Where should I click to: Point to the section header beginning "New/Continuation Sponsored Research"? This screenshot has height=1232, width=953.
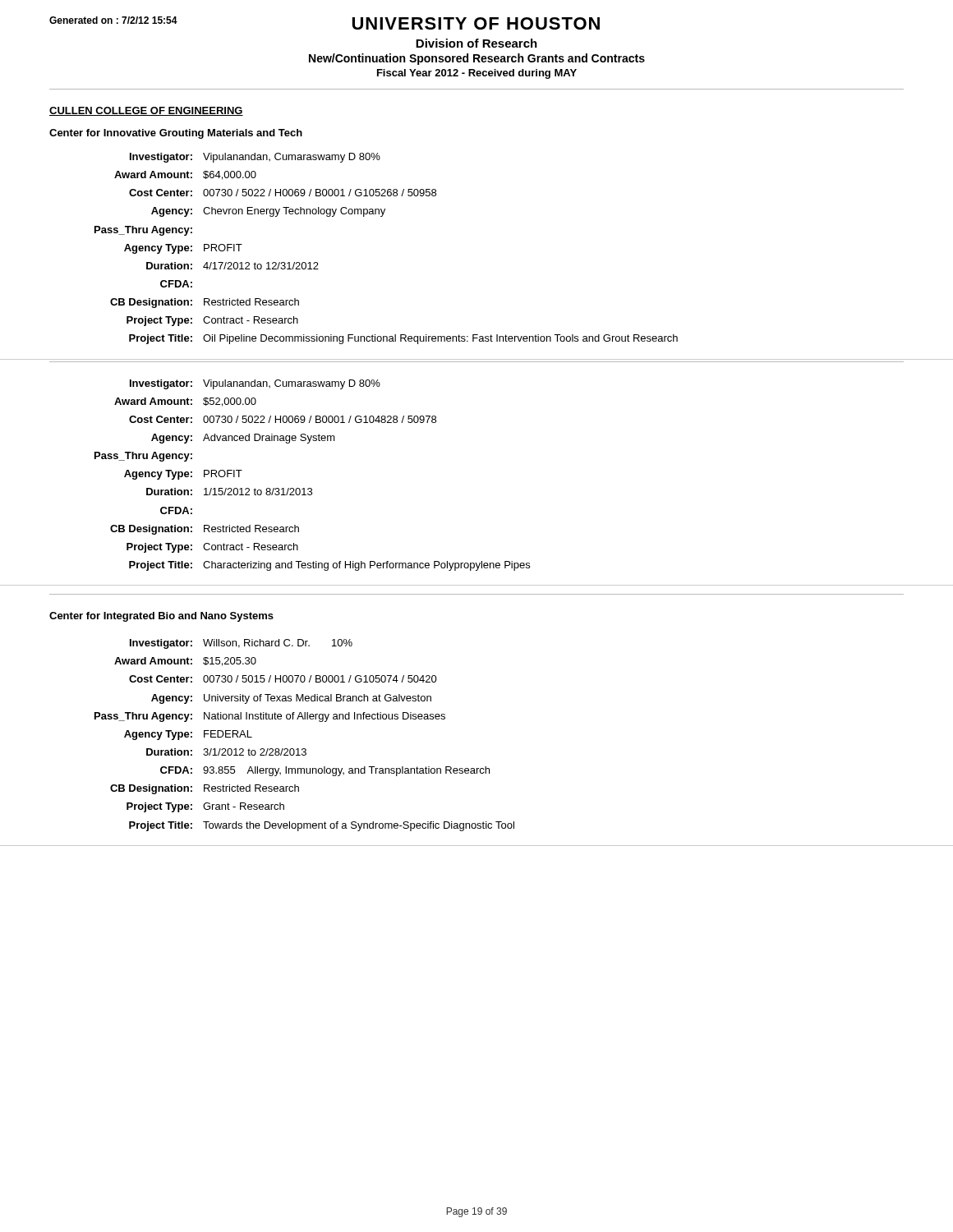[476, 58]
